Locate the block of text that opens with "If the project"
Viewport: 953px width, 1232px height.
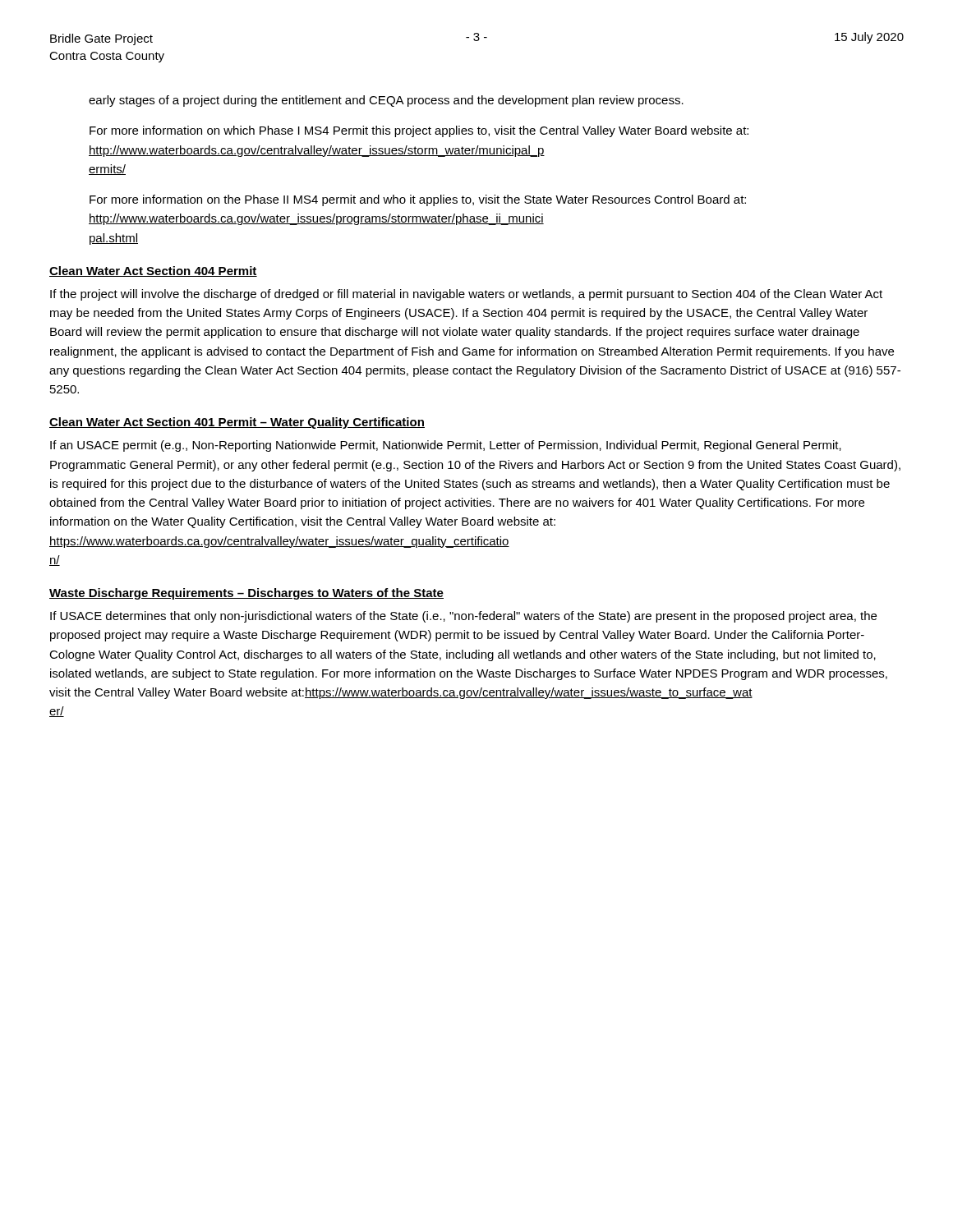(x=475, y=341)
